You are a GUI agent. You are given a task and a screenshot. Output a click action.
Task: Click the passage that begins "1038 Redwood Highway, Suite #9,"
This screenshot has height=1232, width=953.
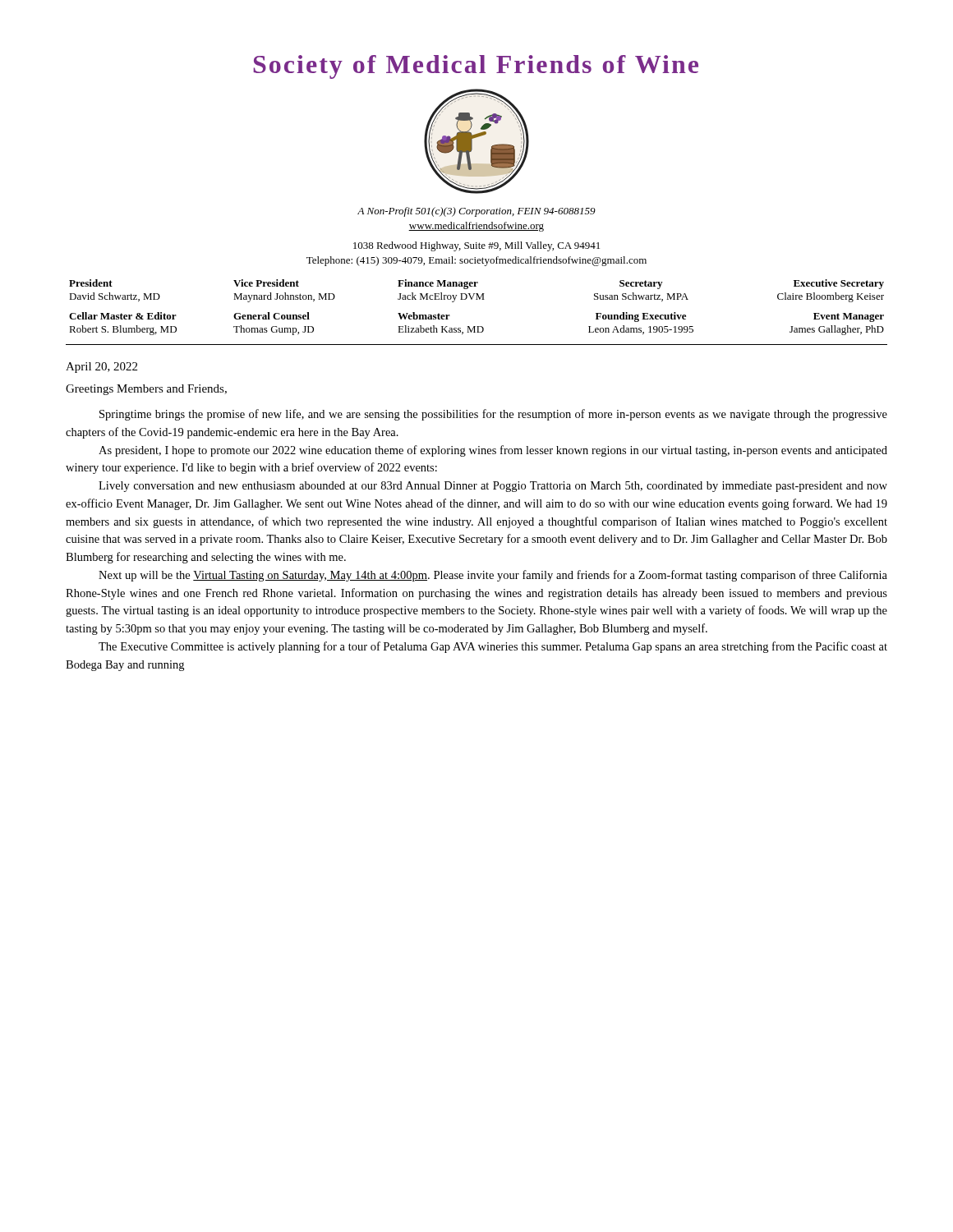(x=476, y=245)
